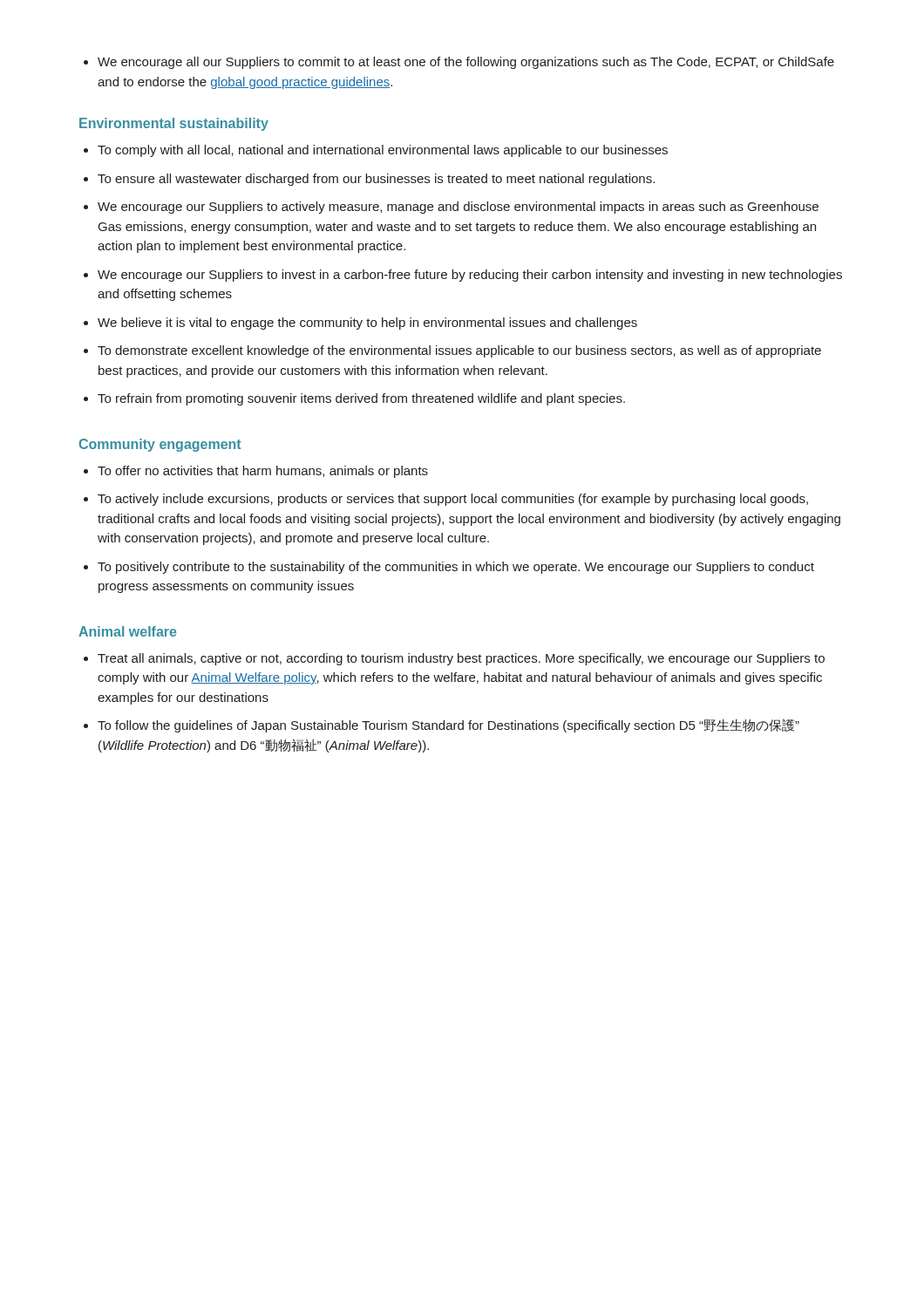
Task: Where does it say "Animal welfare"?
Action: (x=128, y=631)
